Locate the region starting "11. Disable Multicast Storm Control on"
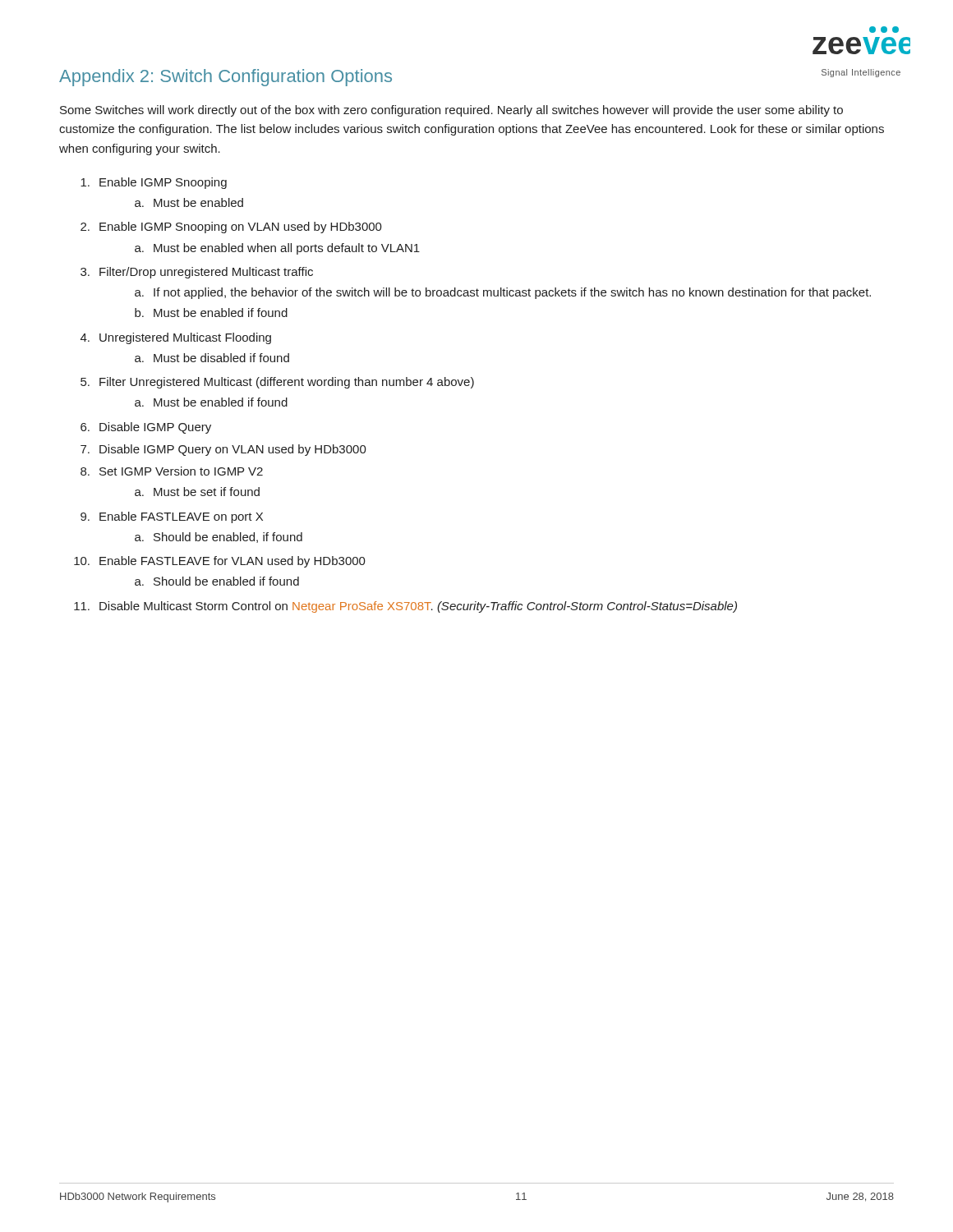Viewport: 953px width, 1232px height. [x=476, y=605]
